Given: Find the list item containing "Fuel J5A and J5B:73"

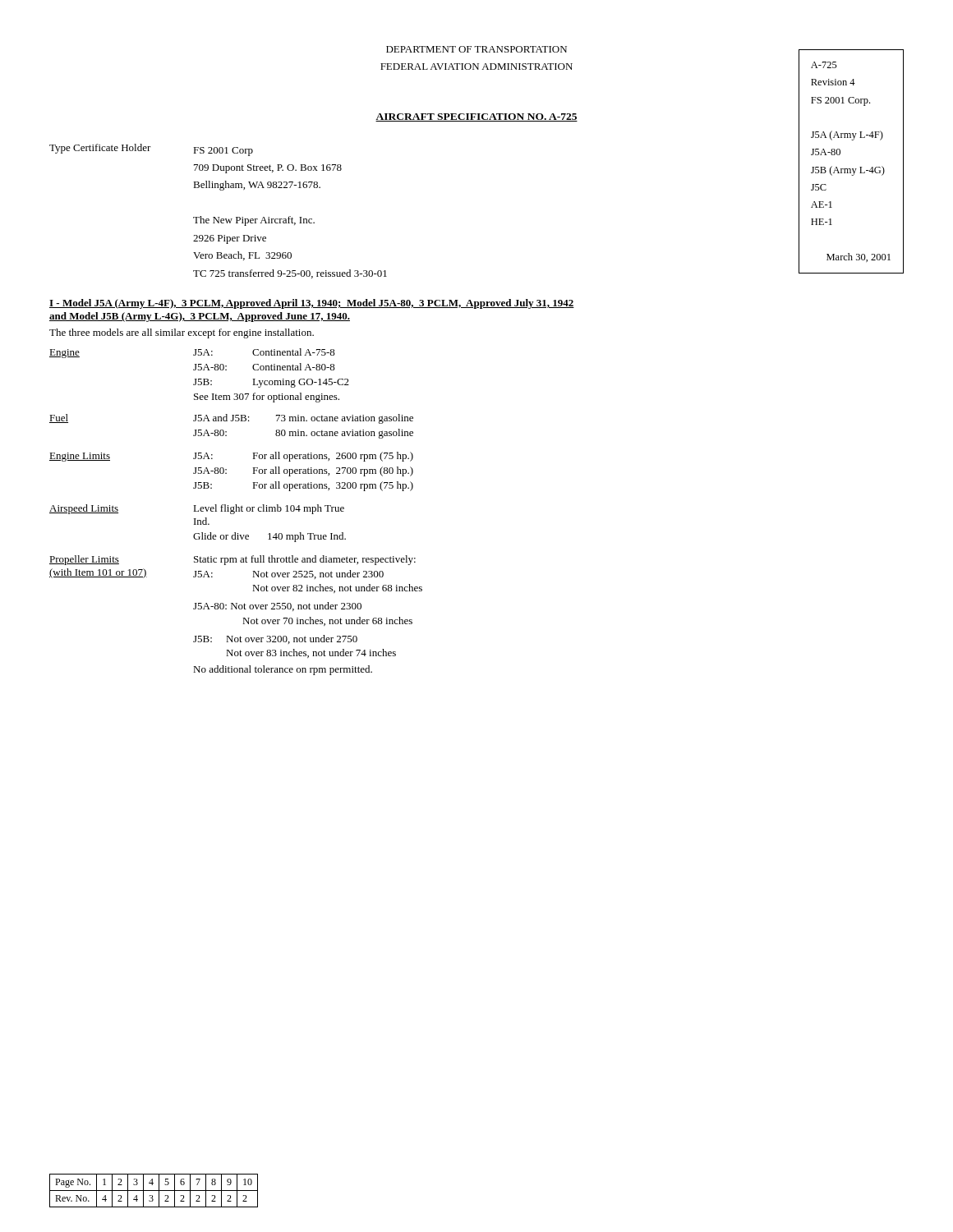Looking at the screenshot, I should [x=231, y=426].
